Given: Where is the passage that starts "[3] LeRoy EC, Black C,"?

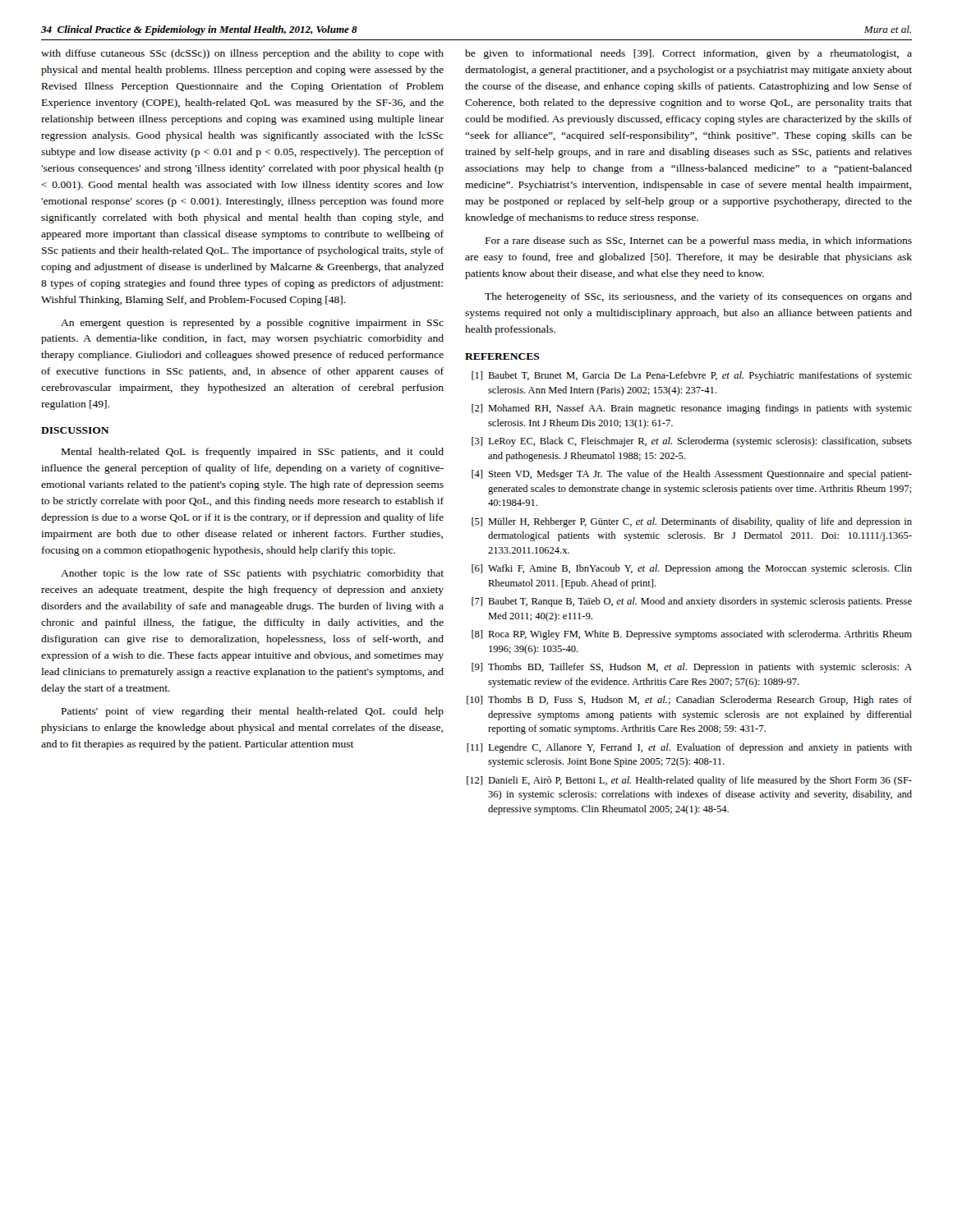Looking at the screenshot, I should pyautogui.click(x=688, y=449).
